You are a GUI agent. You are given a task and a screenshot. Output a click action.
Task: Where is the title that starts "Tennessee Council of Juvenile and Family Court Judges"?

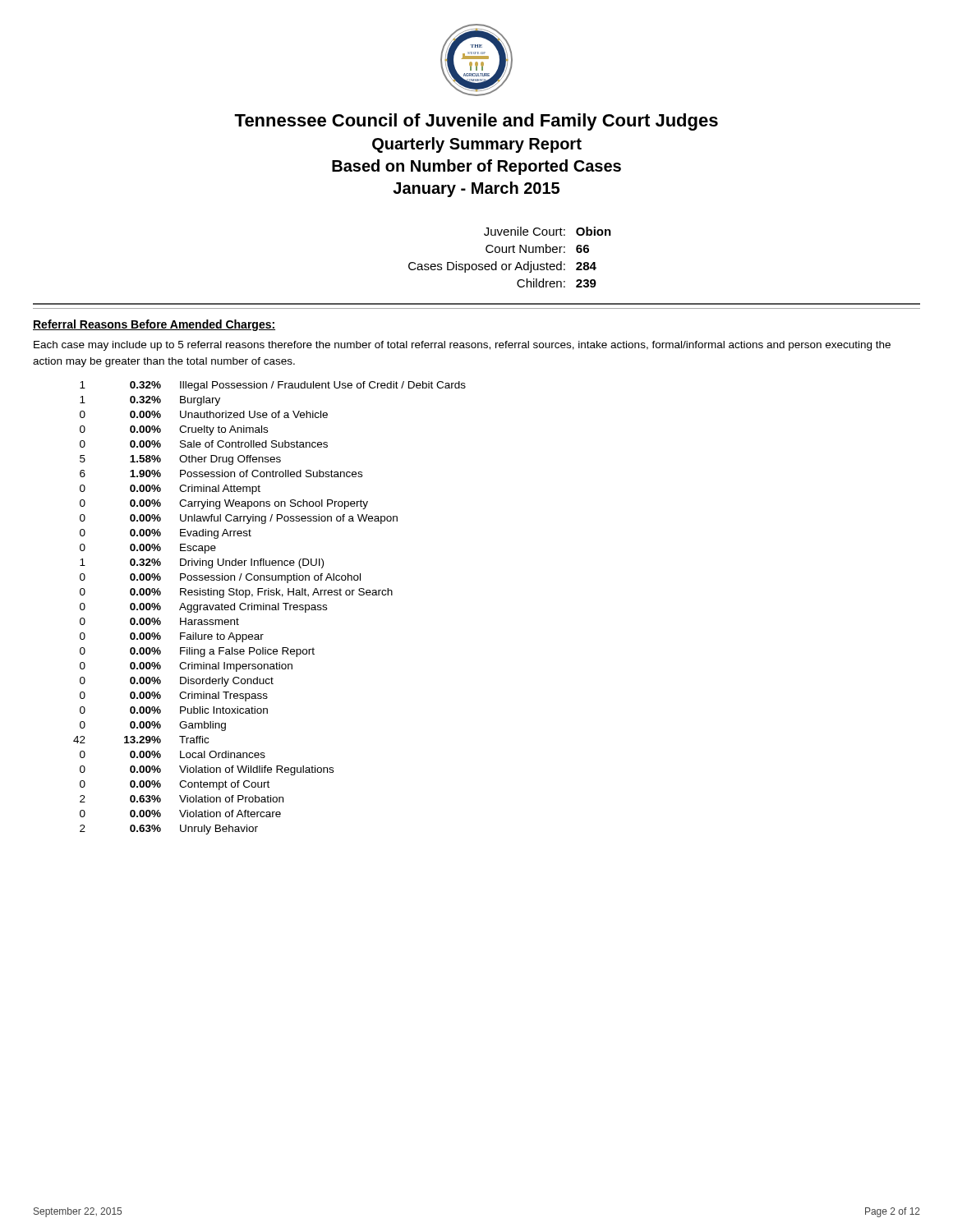[x=476, y=154]
